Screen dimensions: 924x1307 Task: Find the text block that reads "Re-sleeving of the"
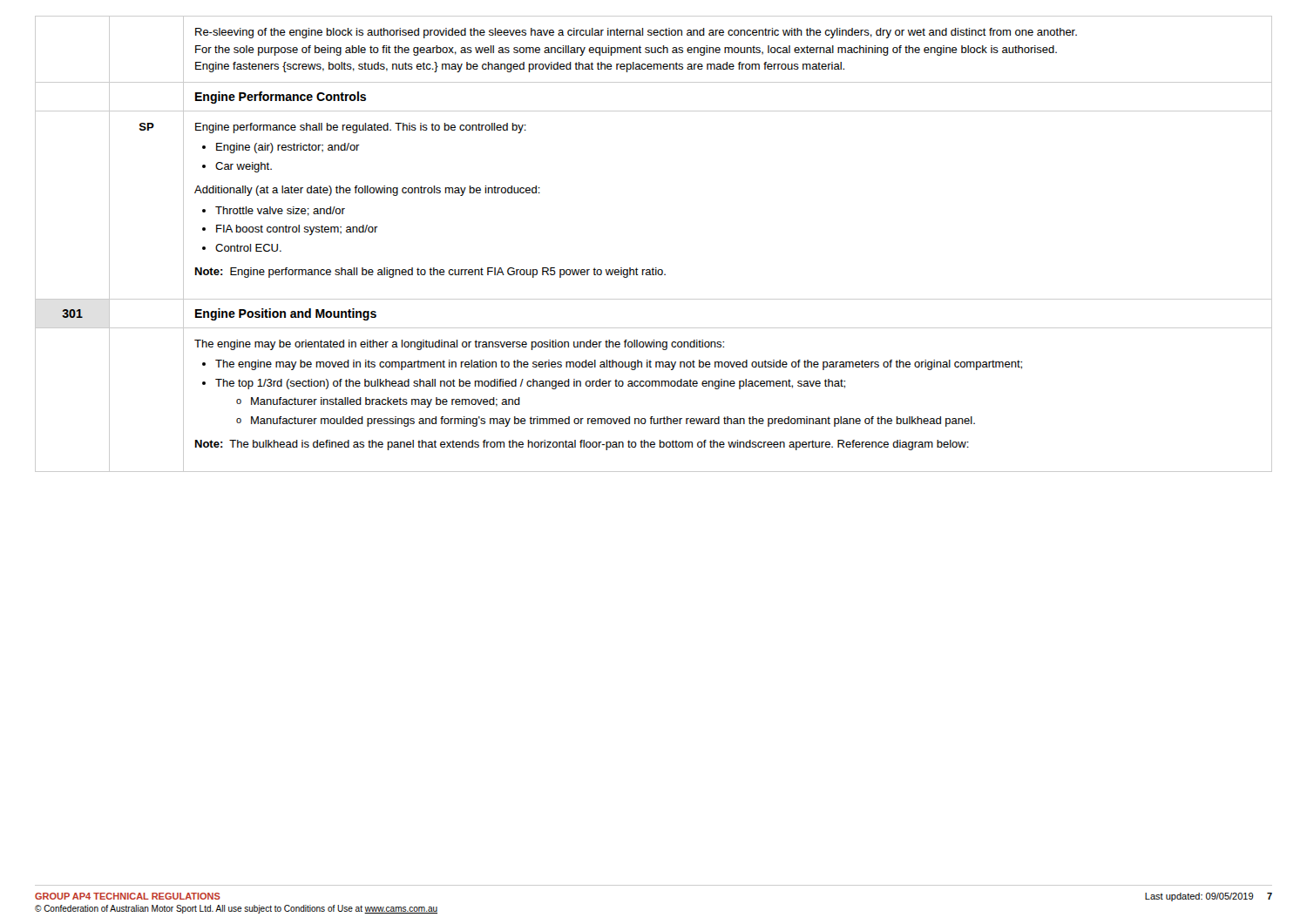728,32
